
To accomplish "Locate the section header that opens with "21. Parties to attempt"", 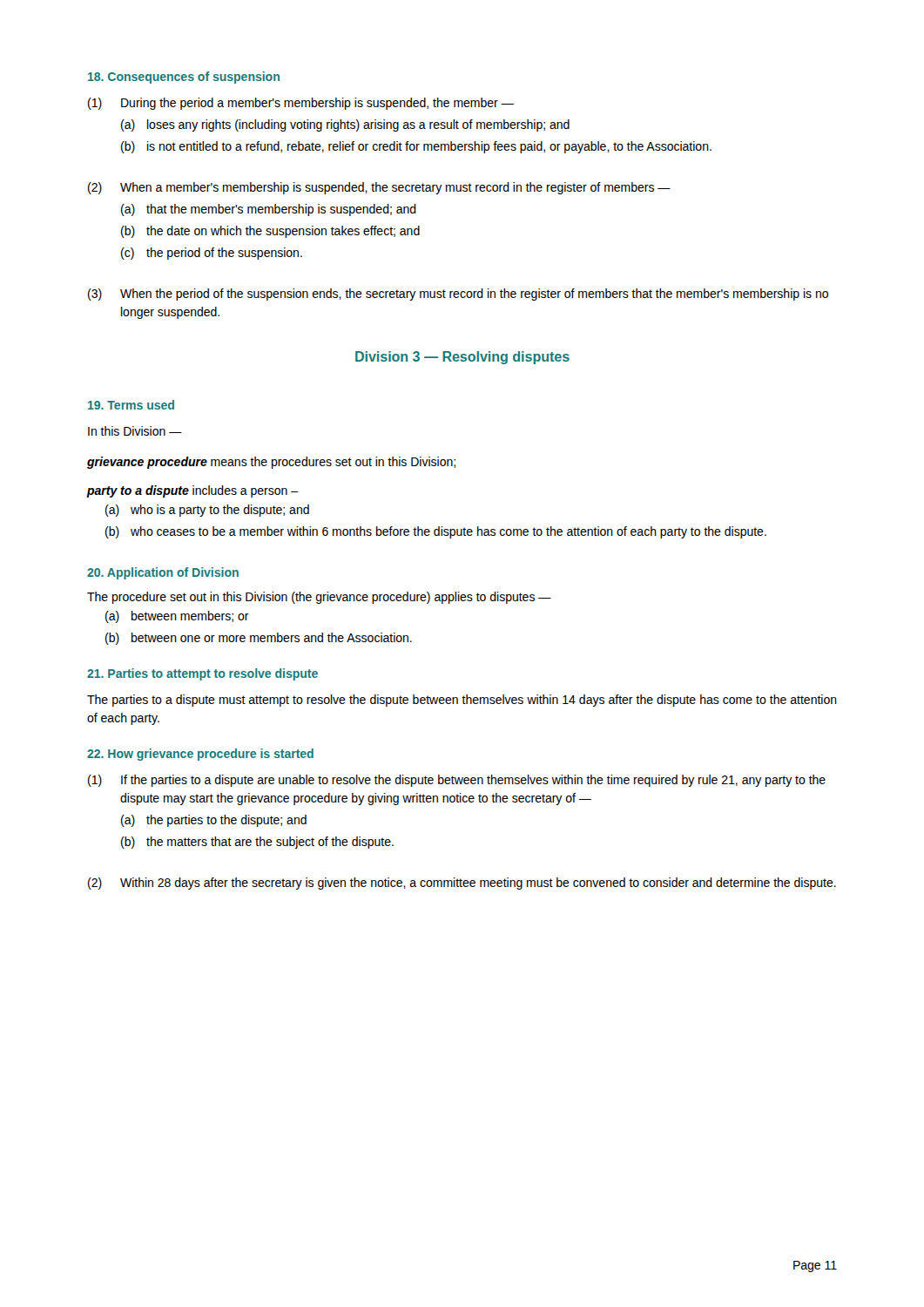I will pos(203,674).
